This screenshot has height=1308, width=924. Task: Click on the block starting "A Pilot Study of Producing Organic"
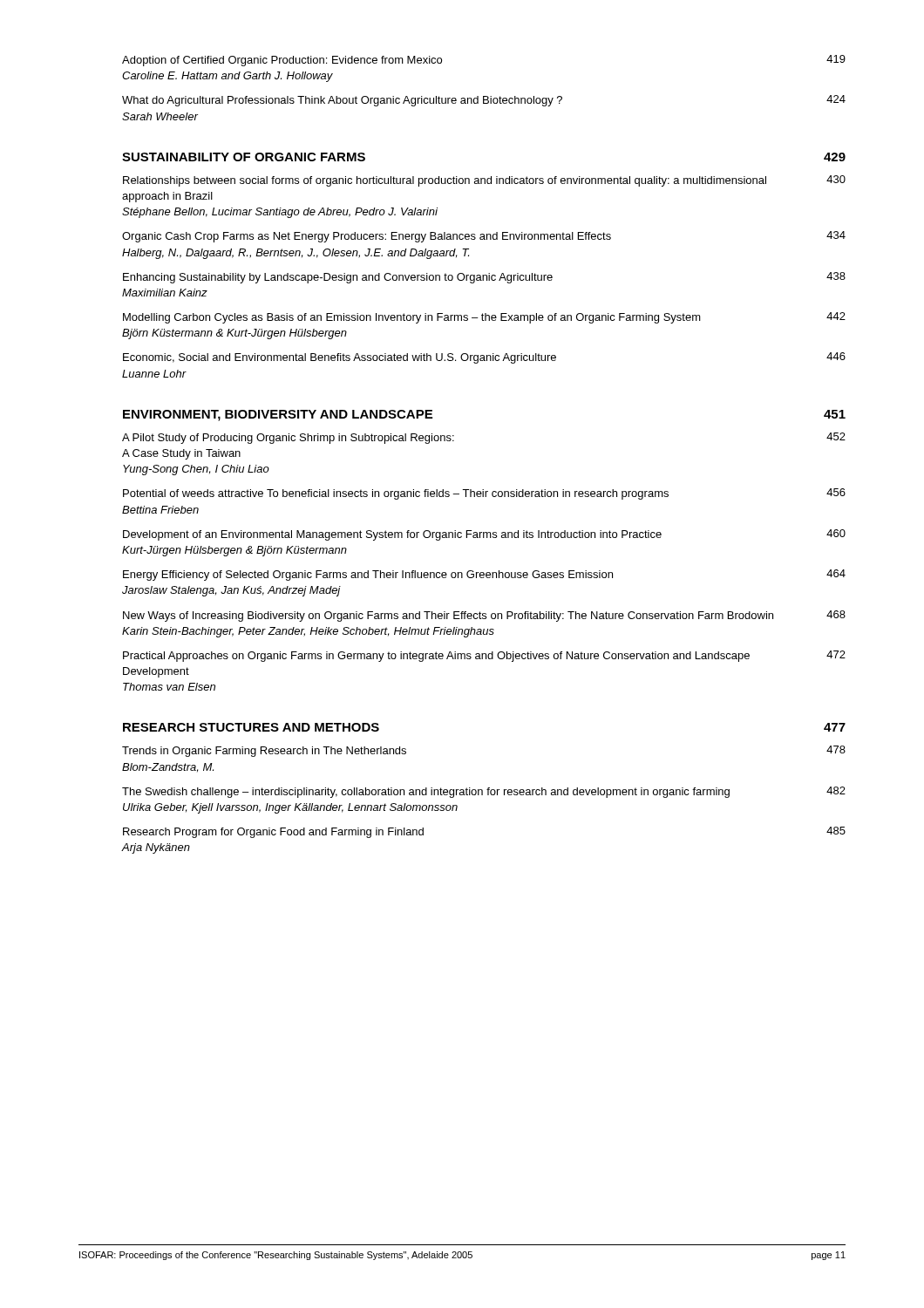pyautogui.click(x=289, y=438)
